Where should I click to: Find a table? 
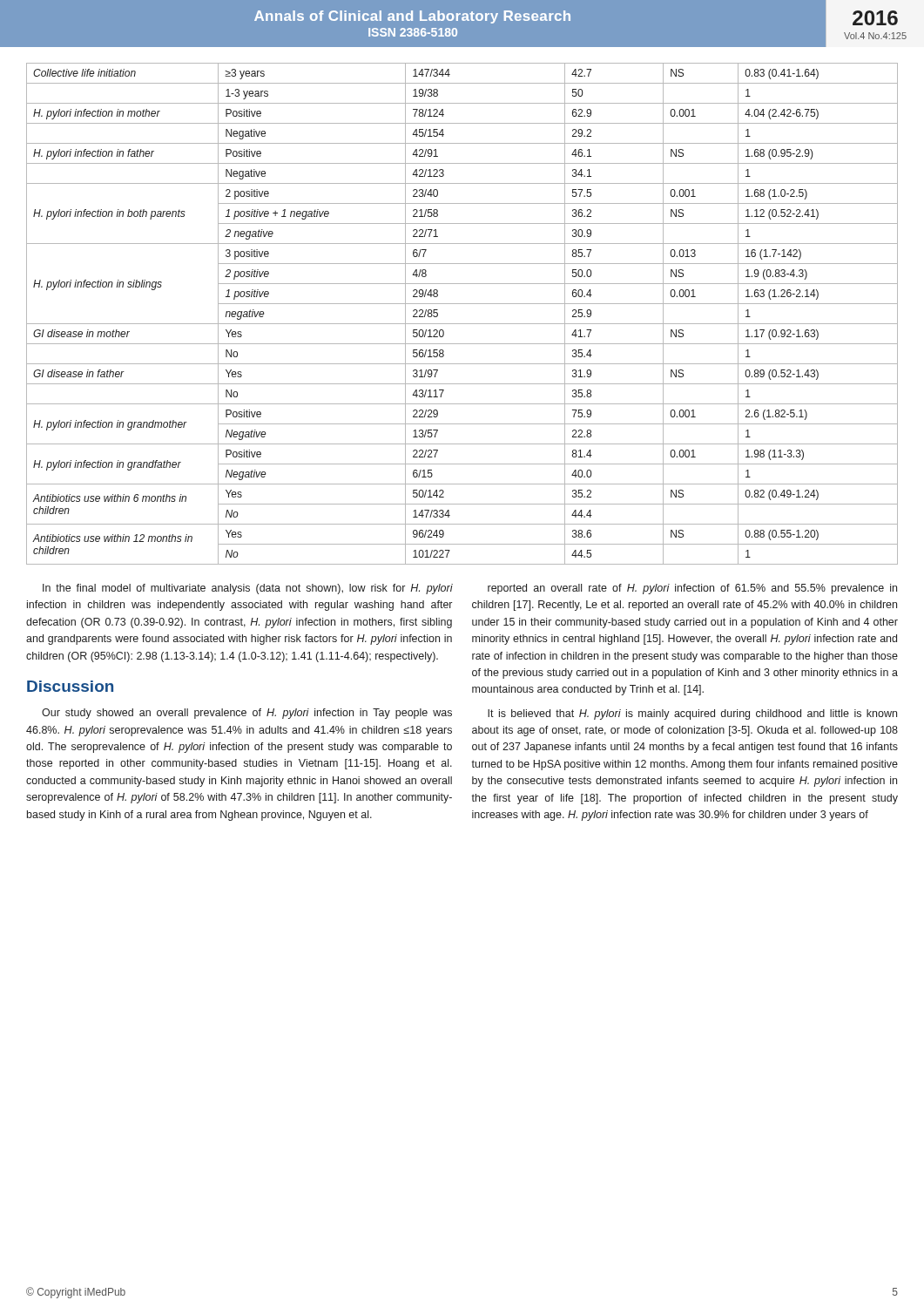pos(462,314)
